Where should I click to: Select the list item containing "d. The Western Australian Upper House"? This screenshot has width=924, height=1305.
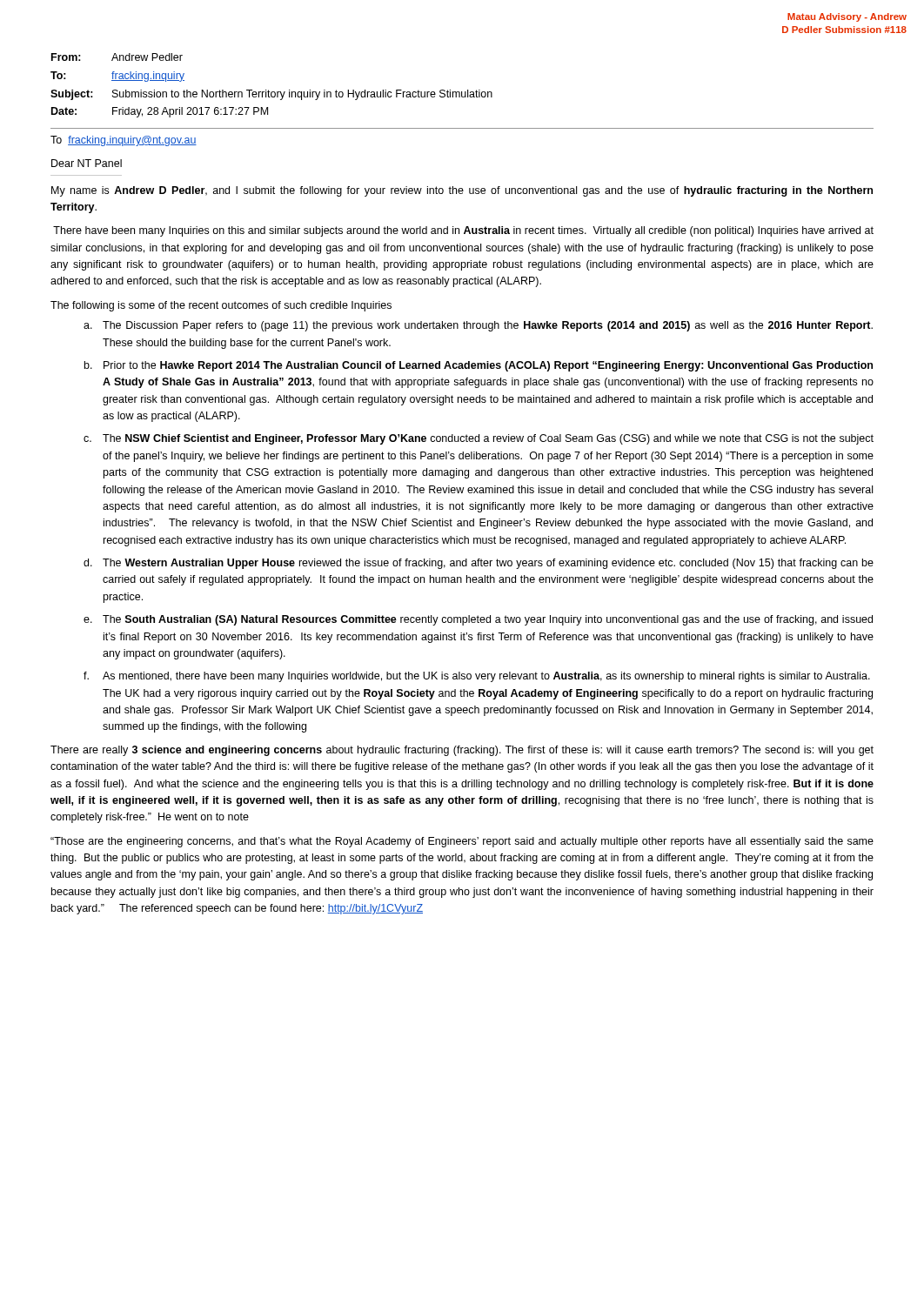point(479,580)
